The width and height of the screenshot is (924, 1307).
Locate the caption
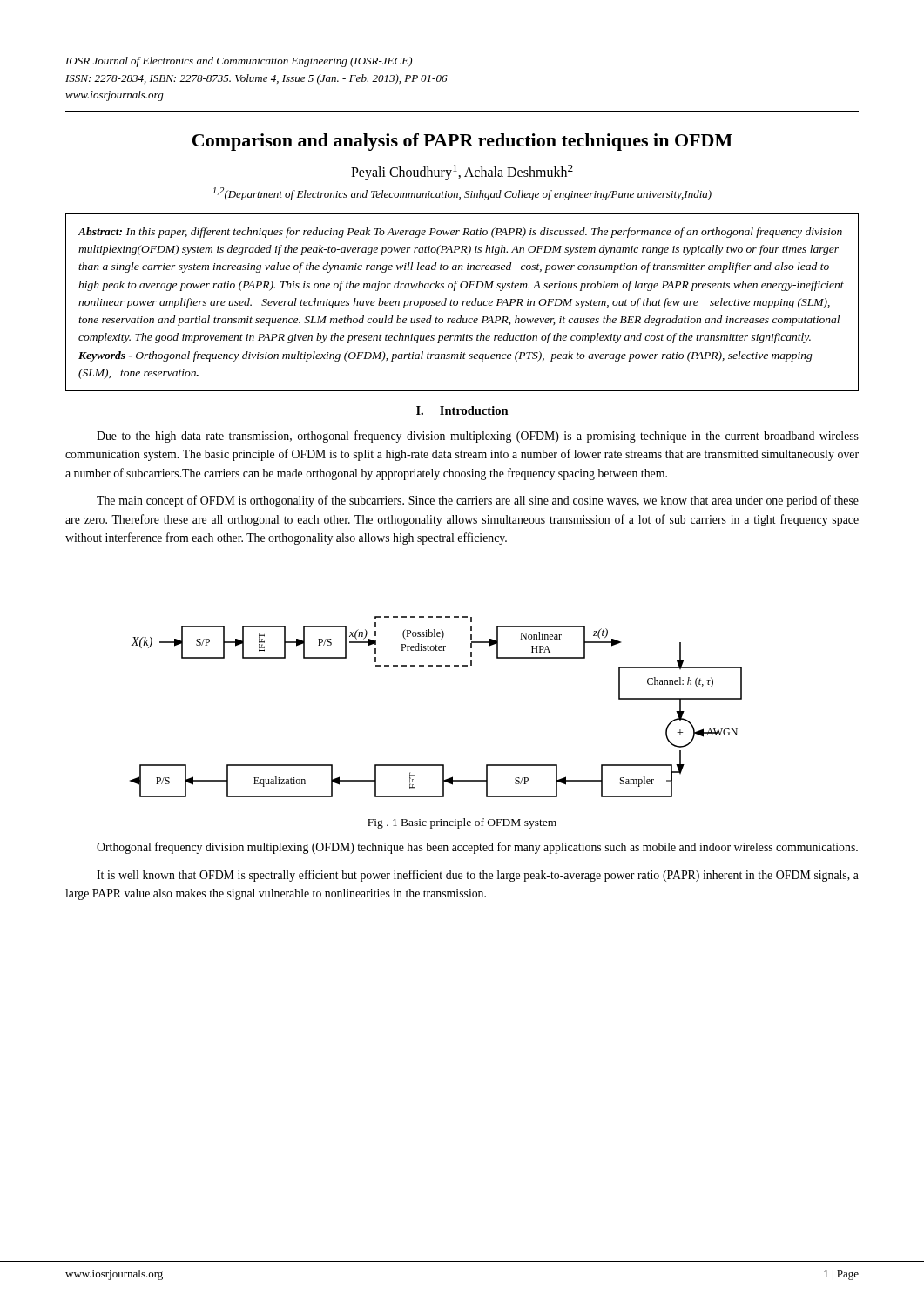[462, 822]
